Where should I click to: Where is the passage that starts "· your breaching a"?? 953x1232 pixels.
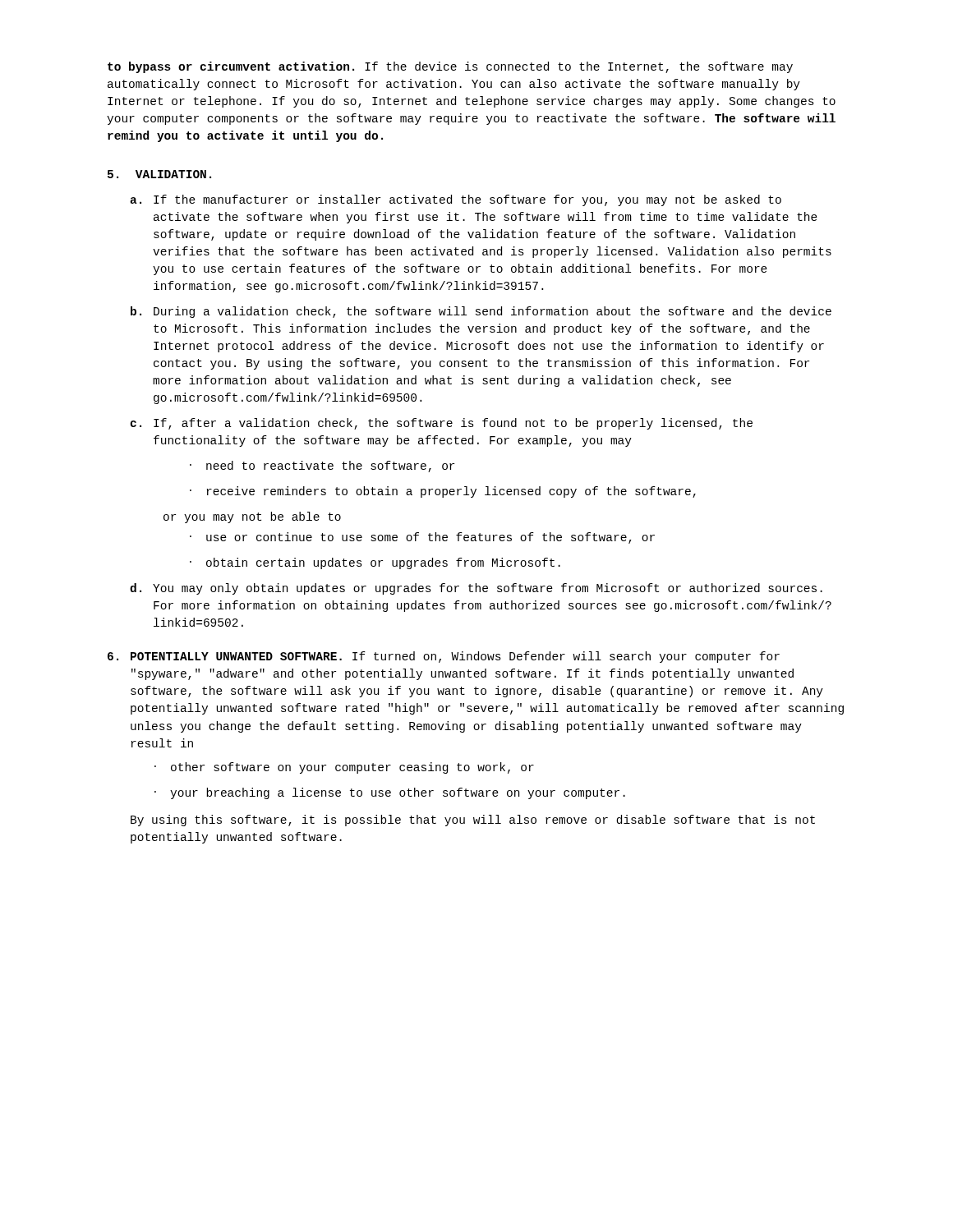click(x=499, y=793)
